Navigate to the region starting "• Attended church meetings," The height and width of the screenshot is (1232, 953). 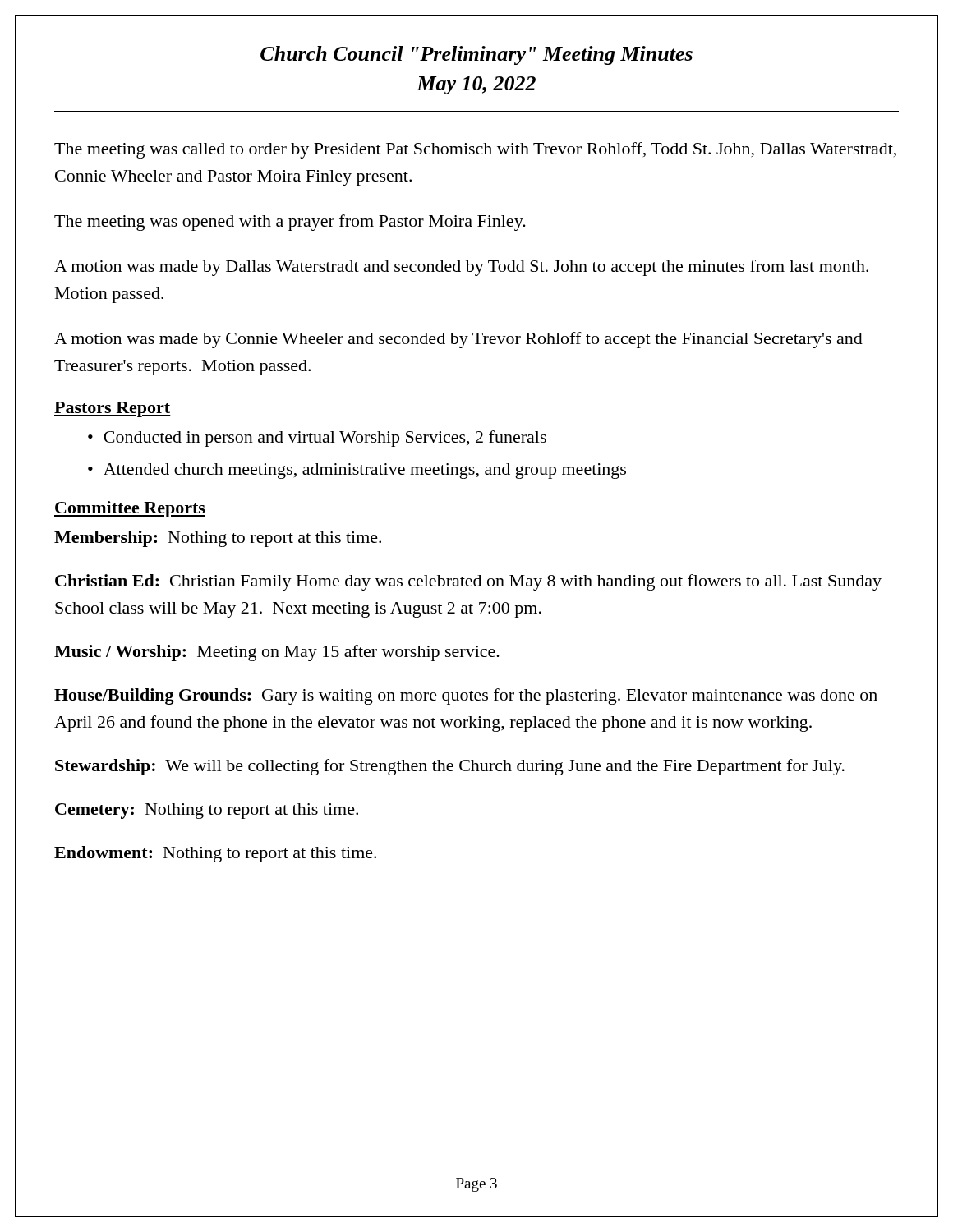click(357, 468)
